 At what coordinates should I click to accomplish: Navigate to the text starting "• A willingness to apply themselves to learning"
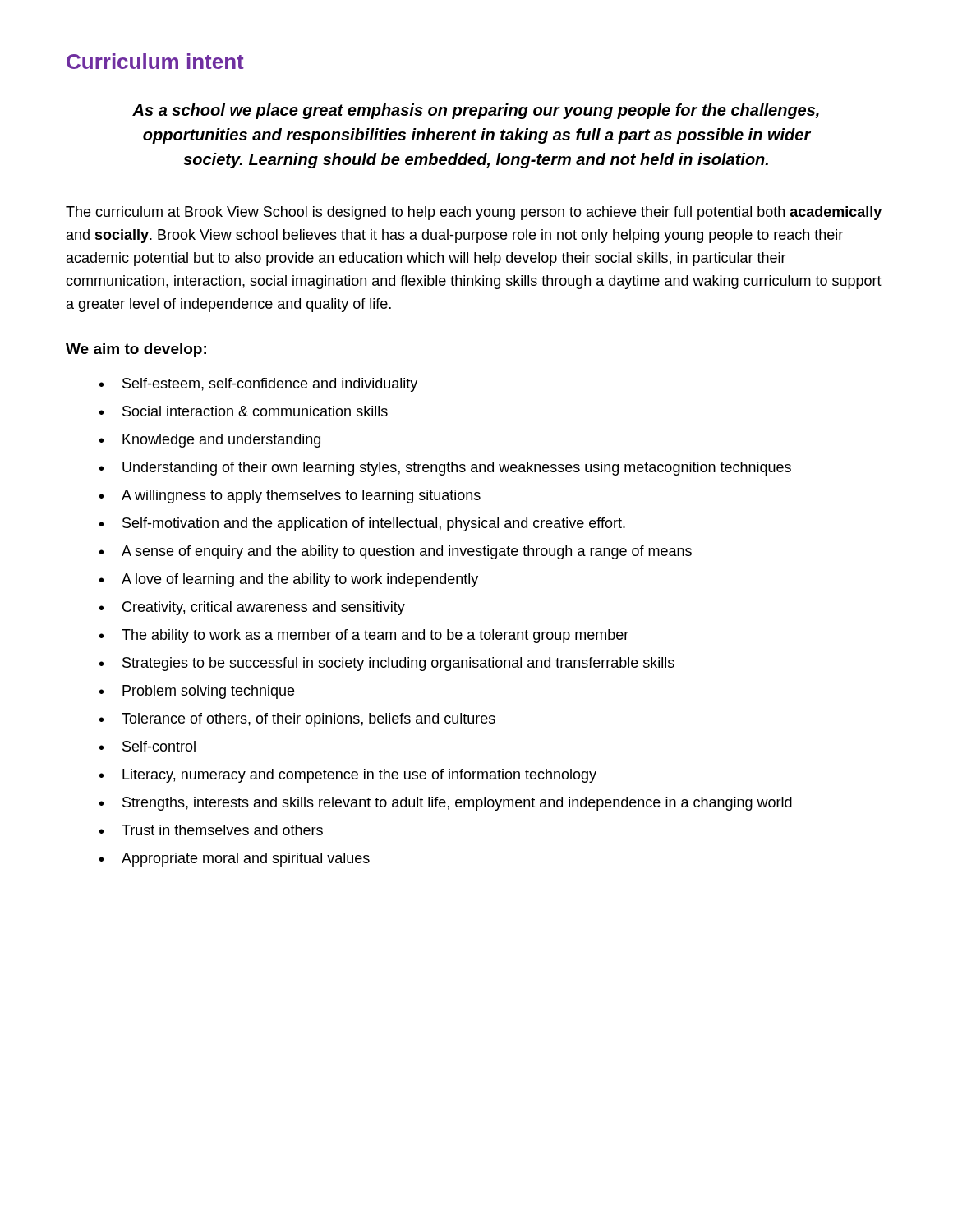290,496
